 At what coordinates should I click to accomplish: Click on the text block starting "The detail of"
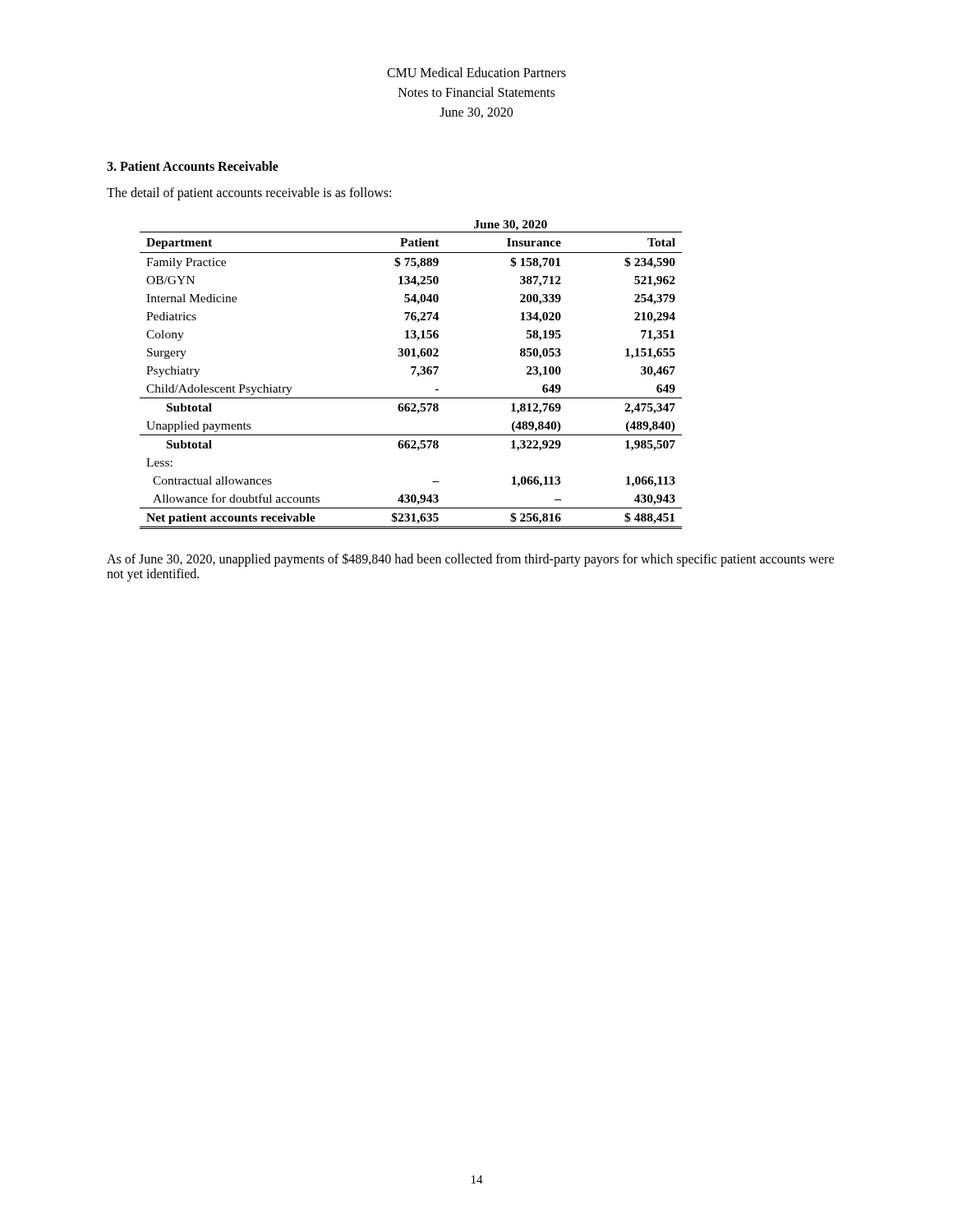pos(250,193)
